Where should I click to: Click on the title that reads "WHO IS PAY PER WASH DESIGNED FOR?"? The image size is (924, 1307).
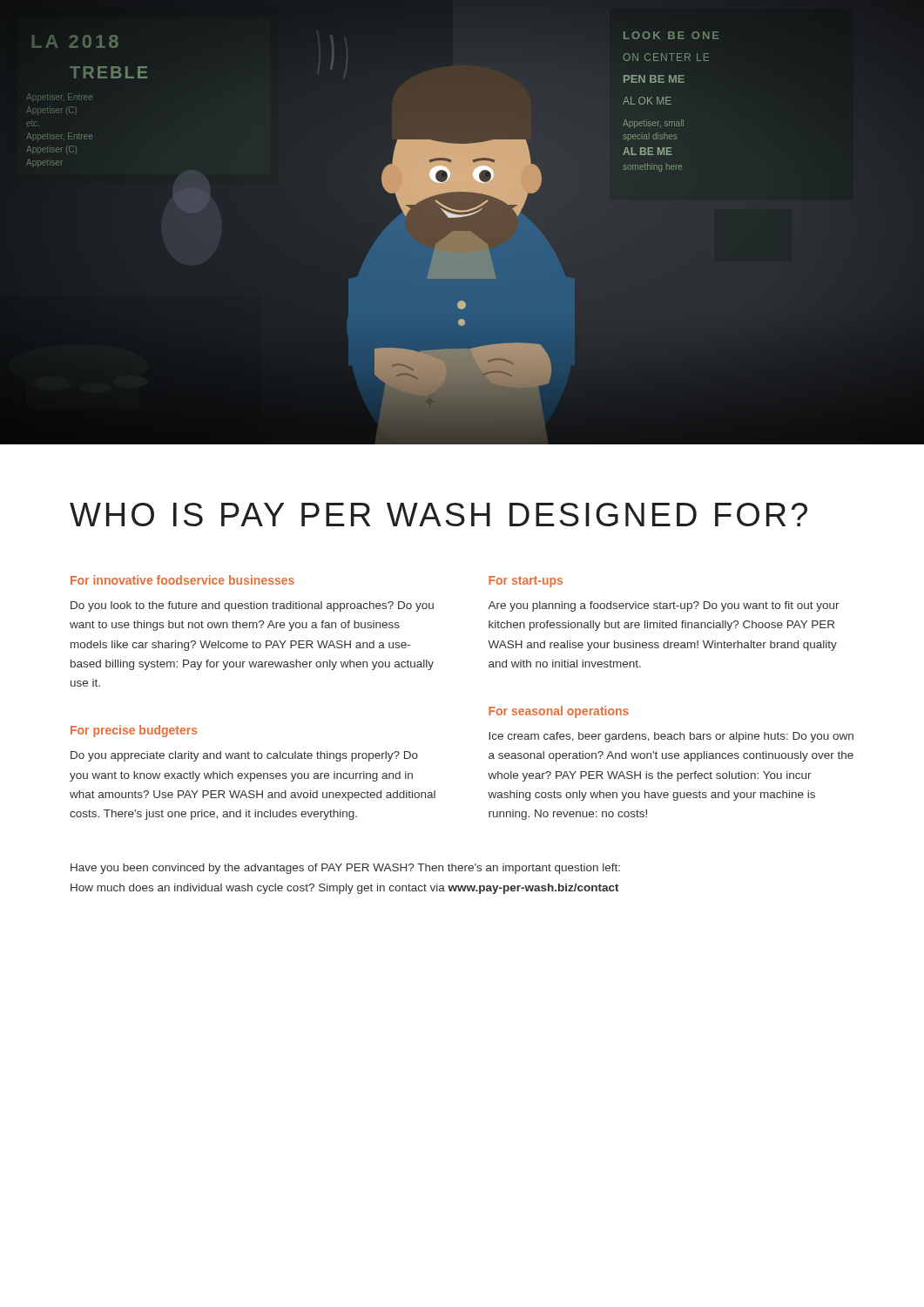tap(440, 515)
